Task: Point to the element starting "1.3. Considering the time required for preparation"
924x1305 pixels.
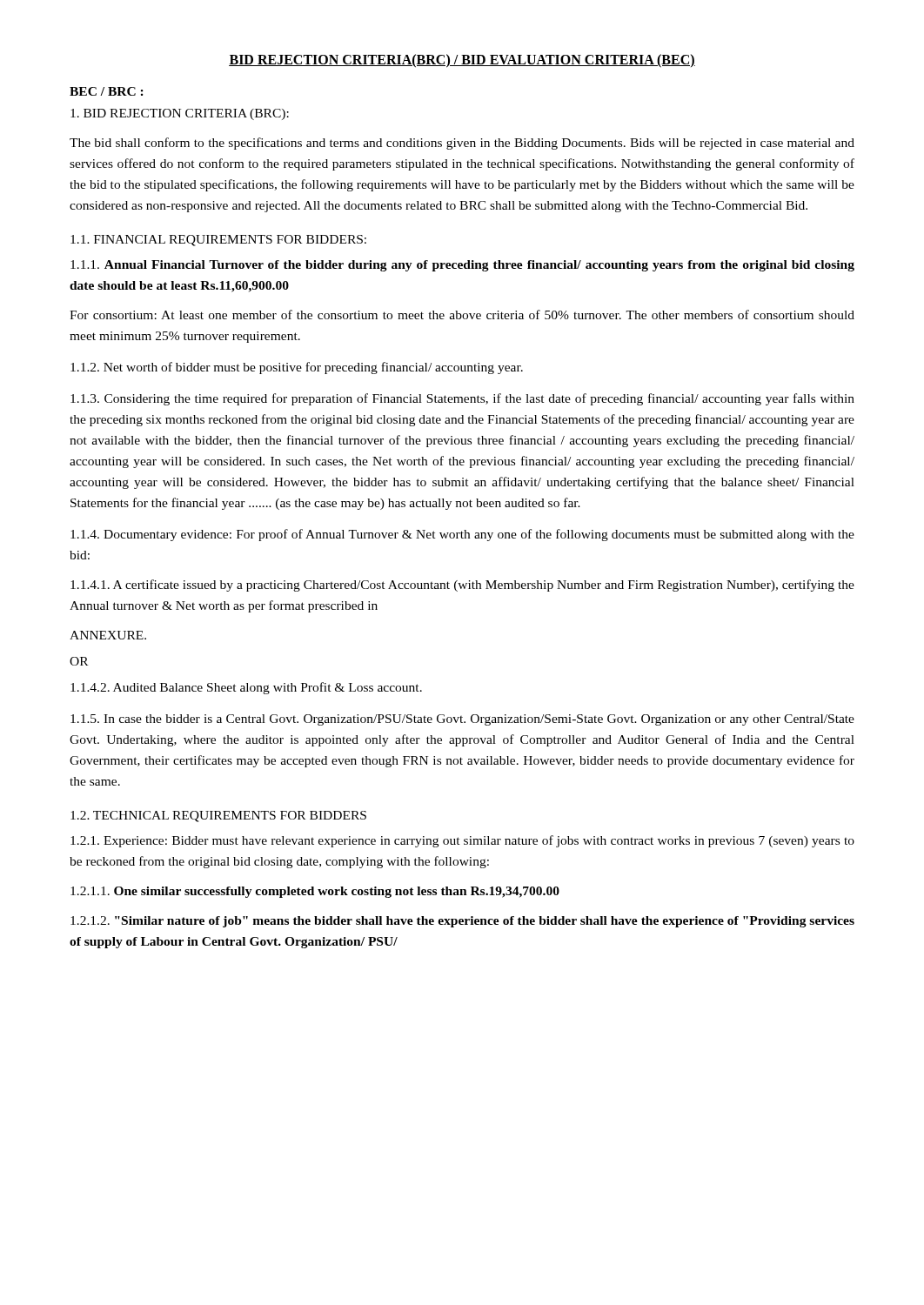Action: click(x=462, y=450)
